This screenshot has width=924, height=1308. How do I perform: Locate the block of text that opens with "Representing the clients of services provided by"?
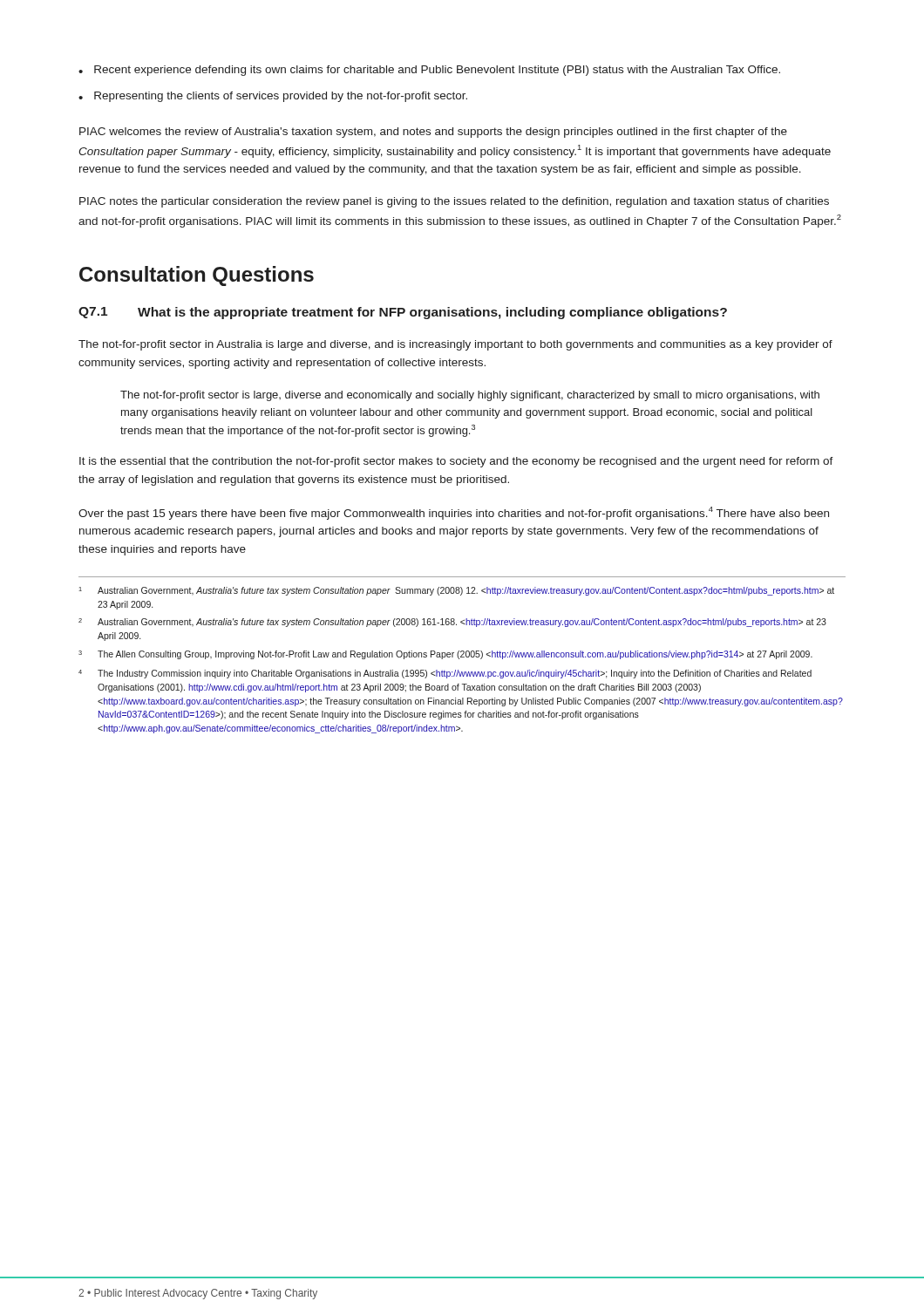pos(281,95)
